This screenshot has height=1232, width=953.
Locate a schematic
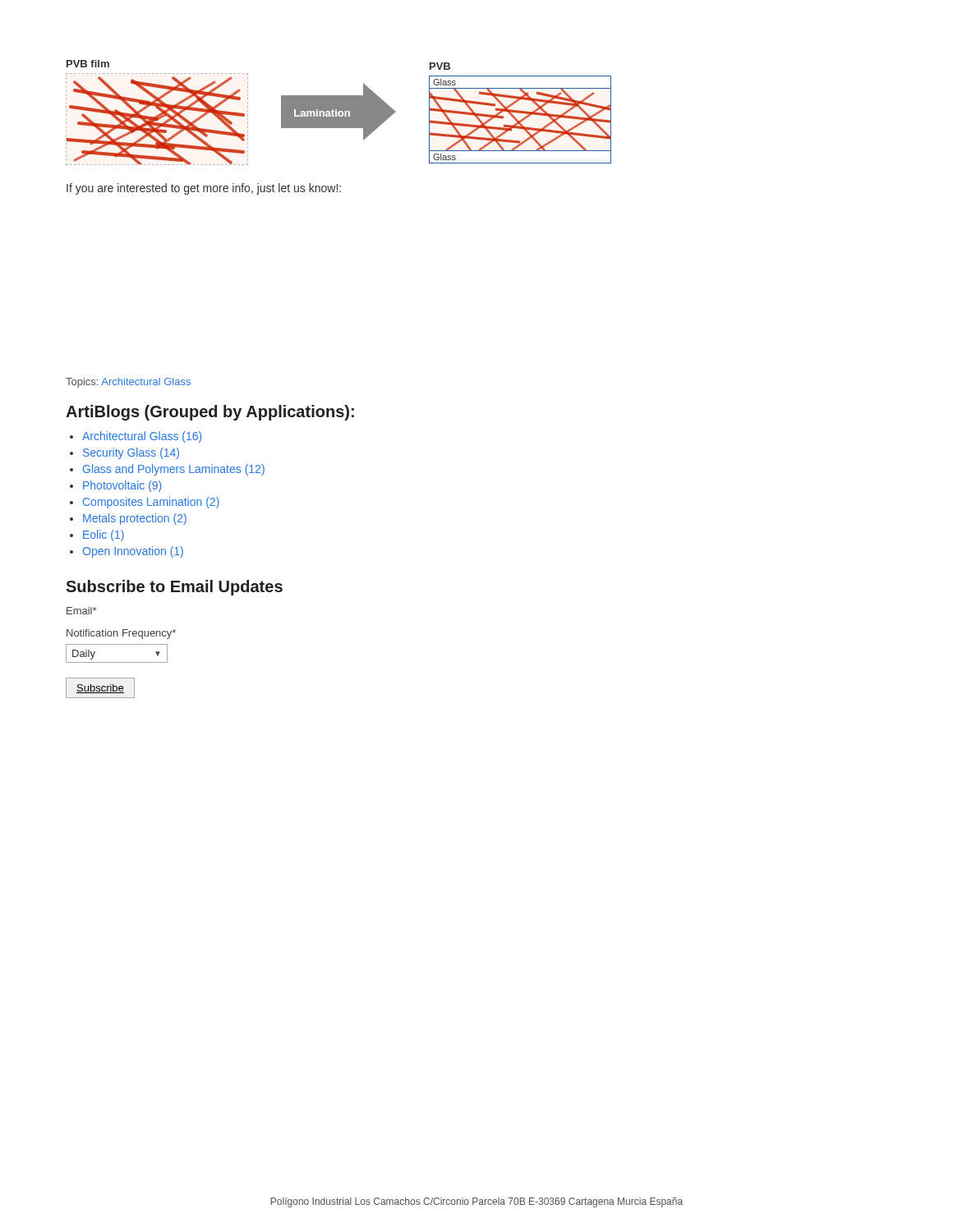[x=476, y=111]
